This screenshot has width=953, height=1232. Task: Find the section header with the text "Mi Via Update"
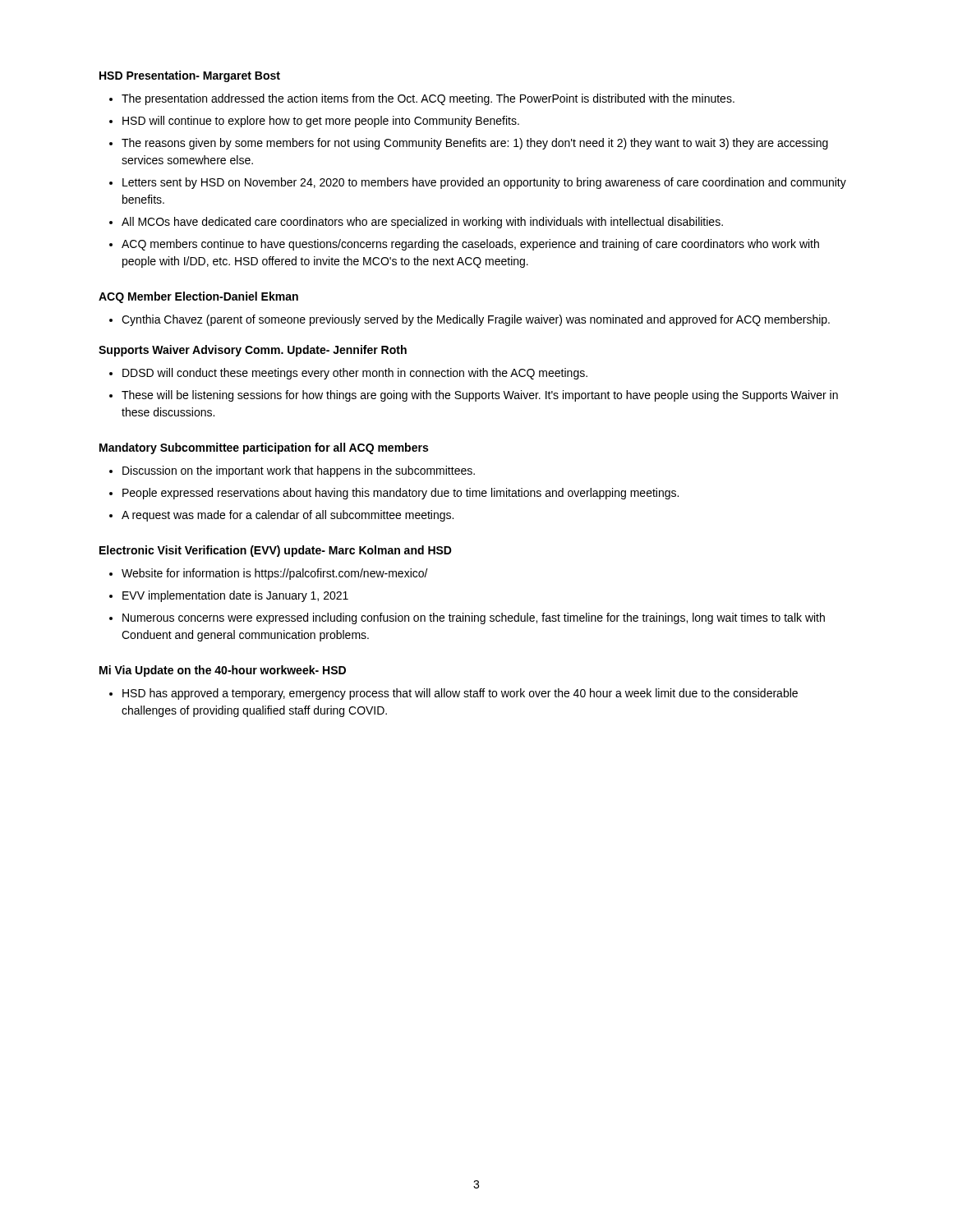[x=222, y=670]
